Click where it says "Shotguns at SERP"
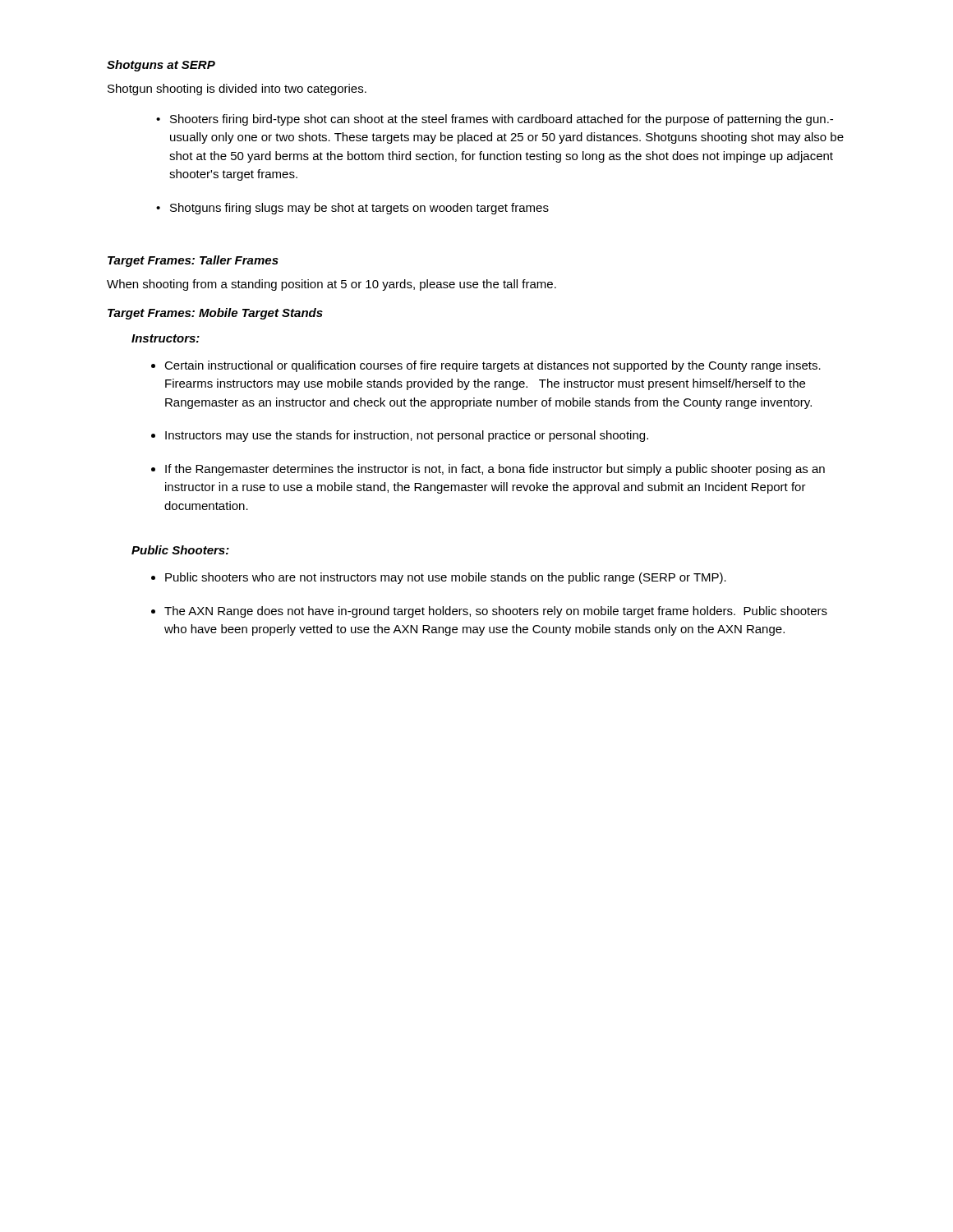Viewport: 953px width, 1232px height. click(161, 64)
